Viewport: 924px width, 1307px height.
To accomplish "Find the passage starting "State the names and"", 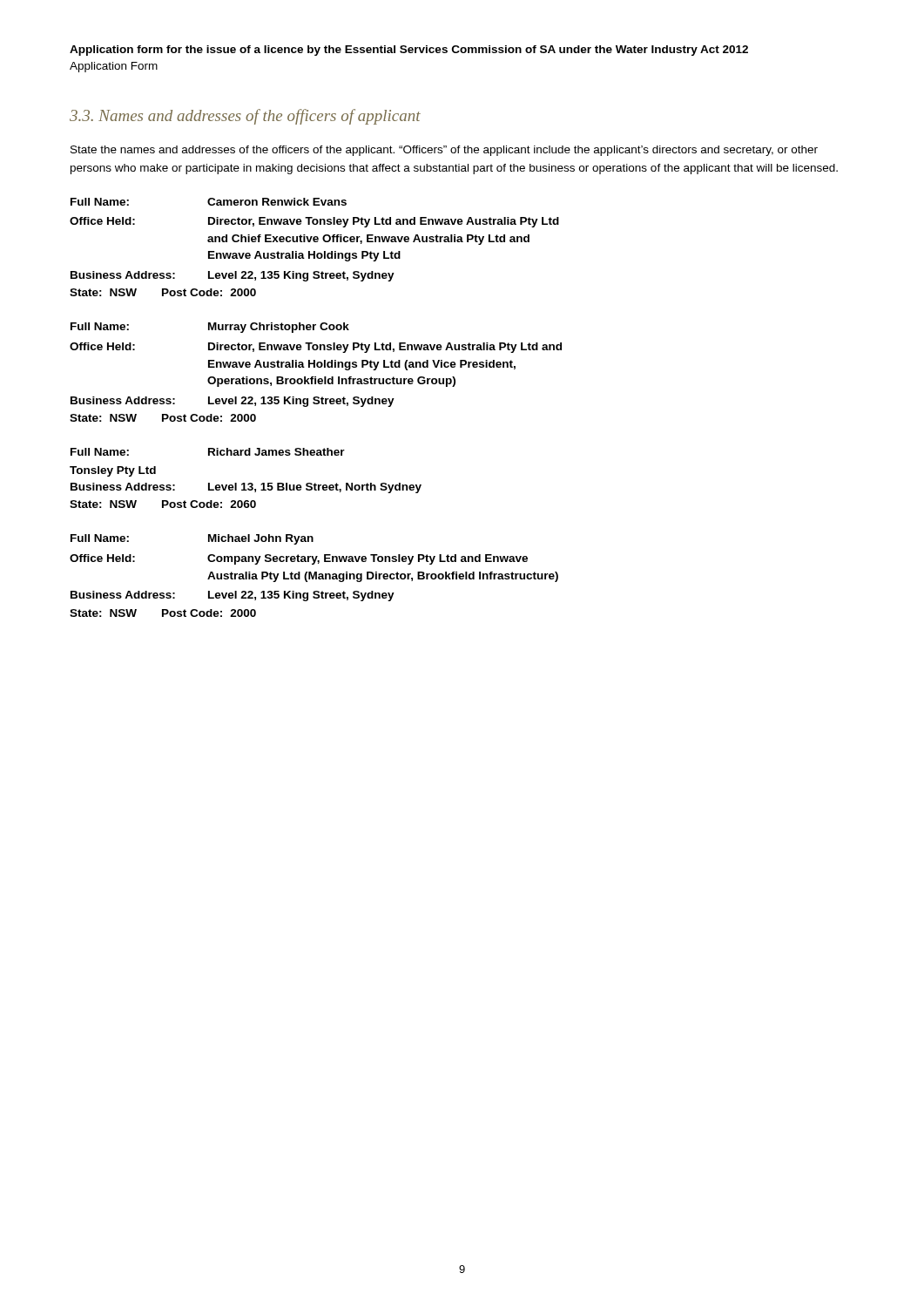I will coord(454,158).
